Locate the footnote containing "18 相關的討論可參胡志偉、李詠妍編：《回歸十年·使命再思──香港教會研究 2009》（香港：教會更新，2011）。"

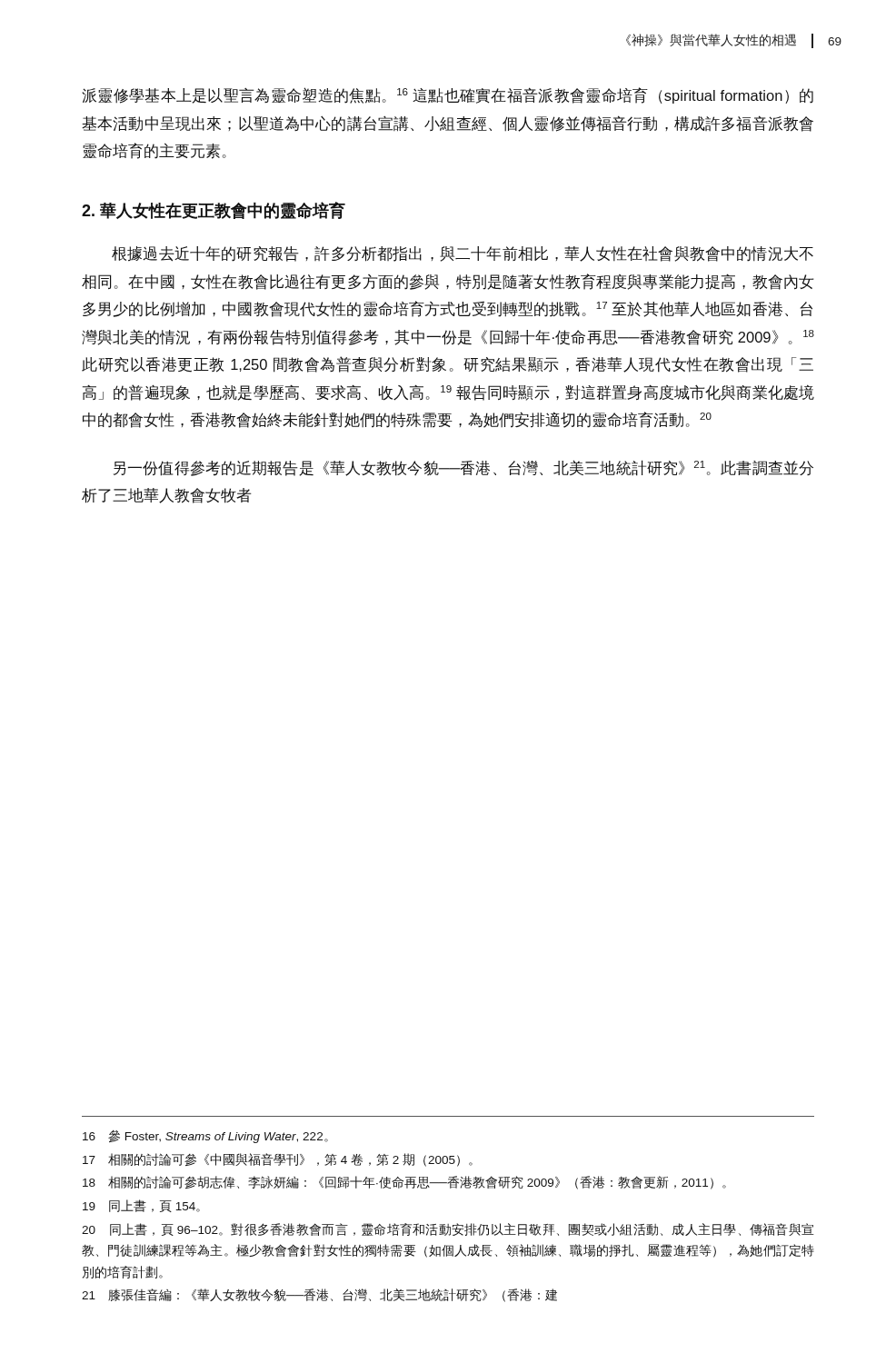coord(408,1183)
